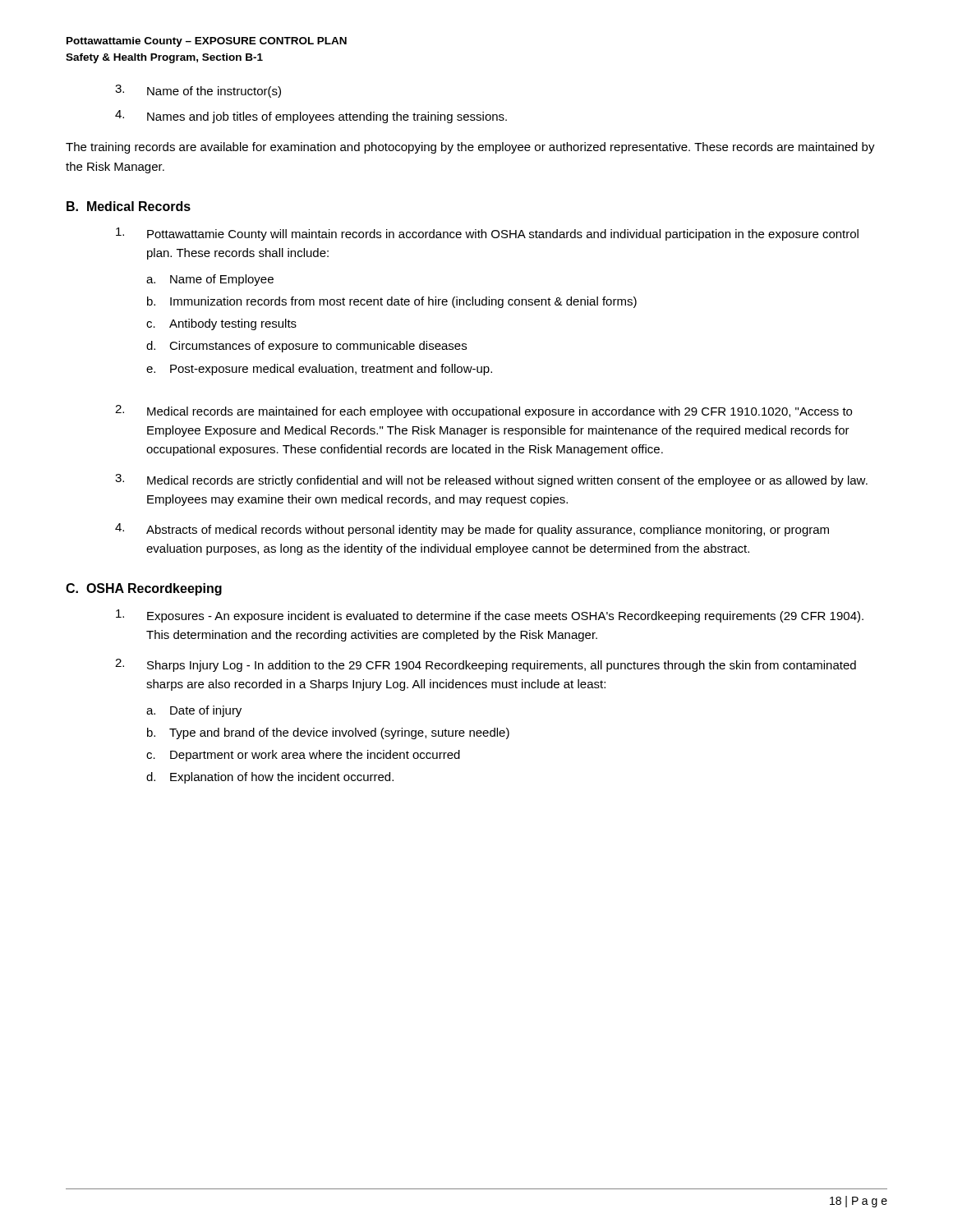953x1232 pixels.
Task: Find the list item that says "Exposures - An exposure incident"
Action: [x=501, y=625]
